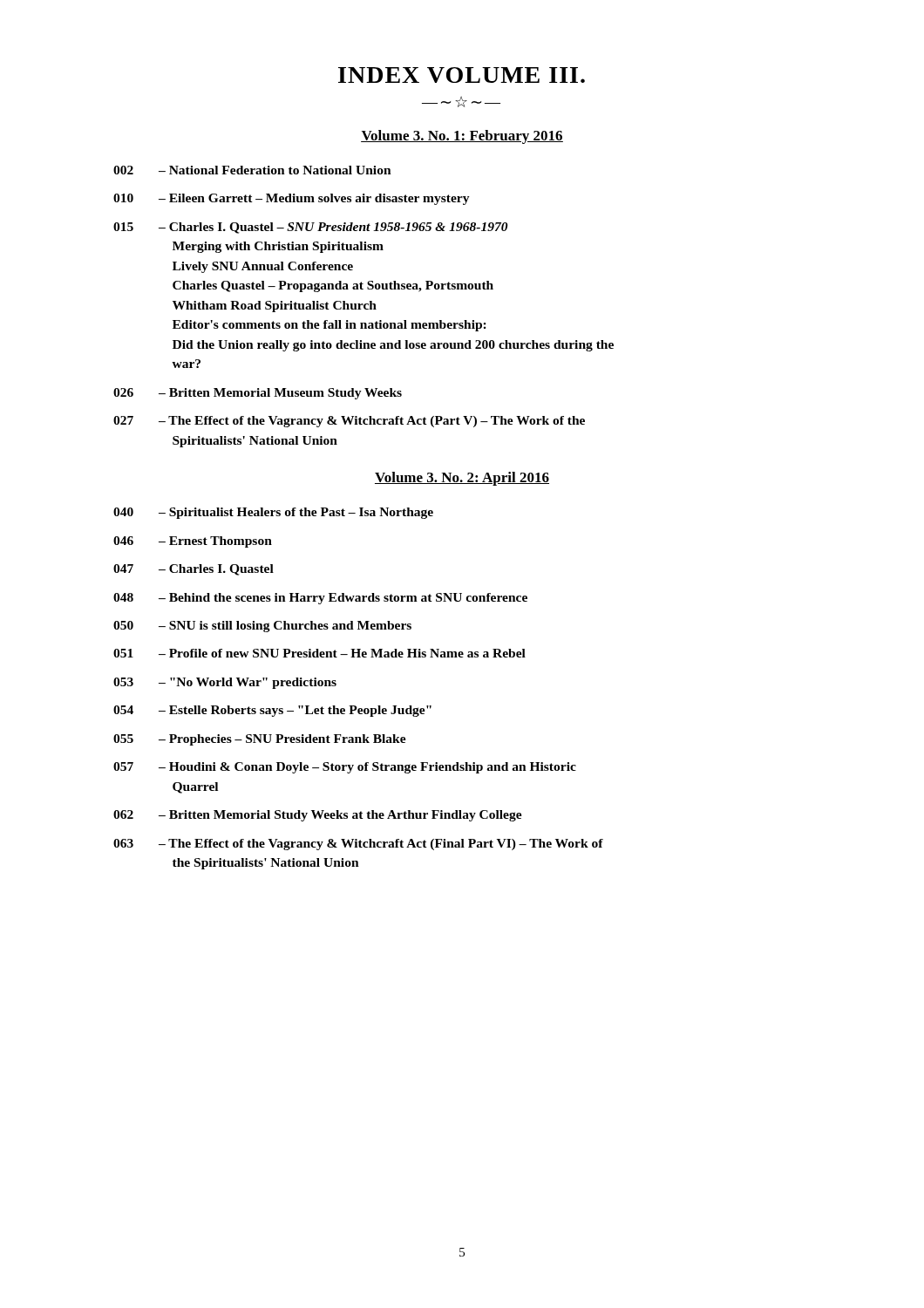Point to the text block starting "051 – Profile of"
This screenshot has width=924, height=1308.
[x=462, y=654]
